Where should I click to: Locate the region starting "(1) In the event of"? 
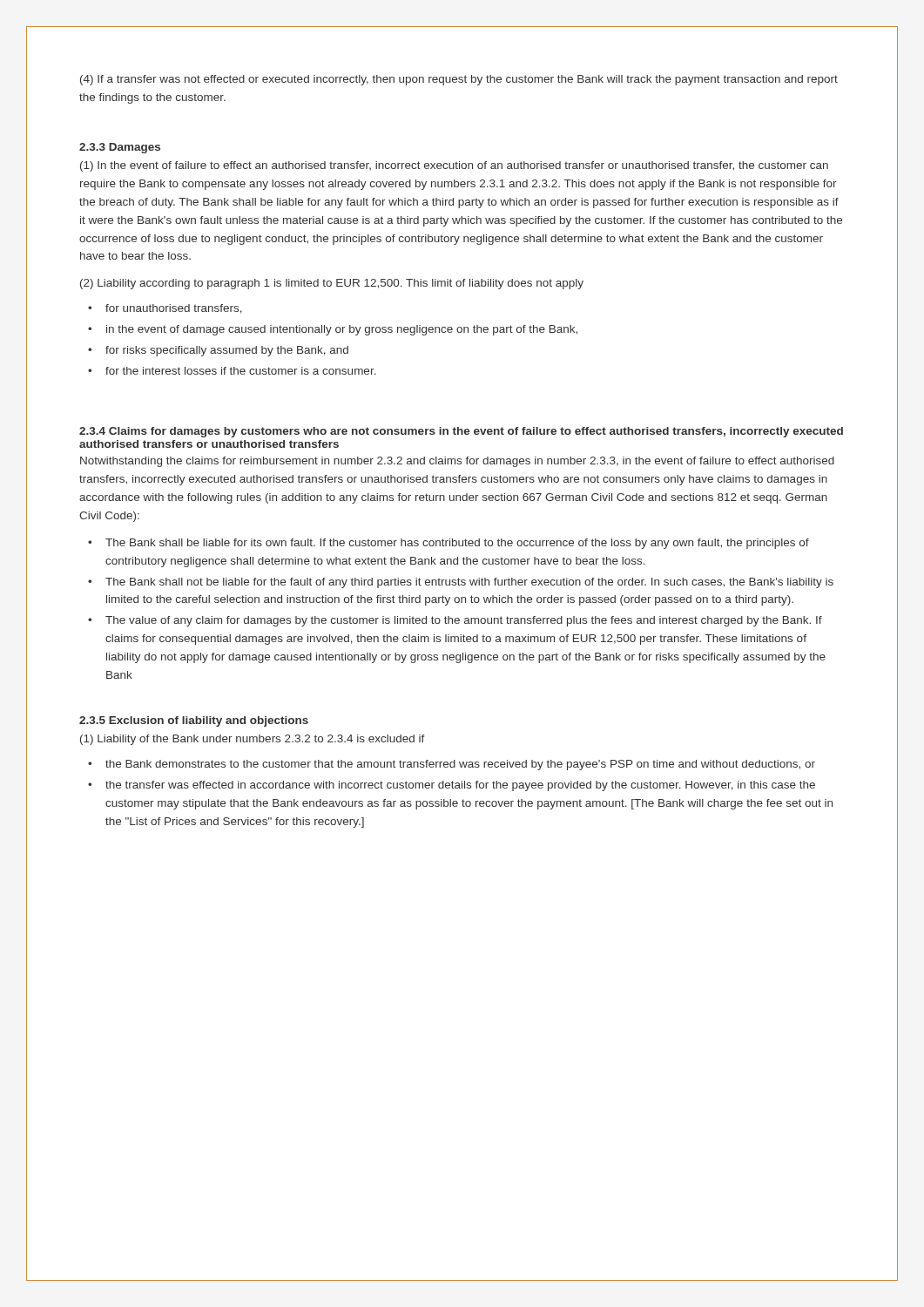coord(461,211)
